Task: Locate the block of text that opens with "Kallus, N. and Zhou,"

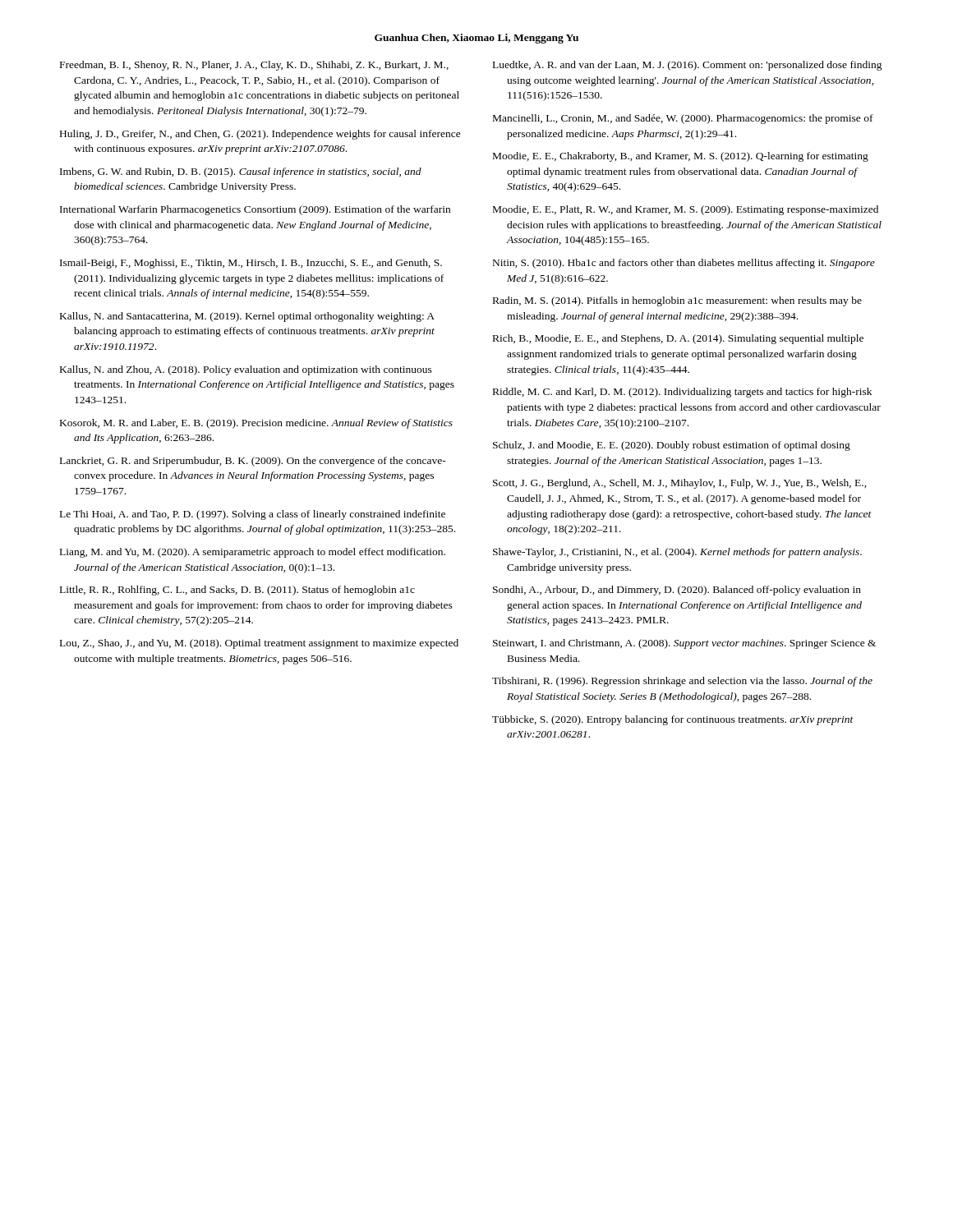Action: [257, 384]
